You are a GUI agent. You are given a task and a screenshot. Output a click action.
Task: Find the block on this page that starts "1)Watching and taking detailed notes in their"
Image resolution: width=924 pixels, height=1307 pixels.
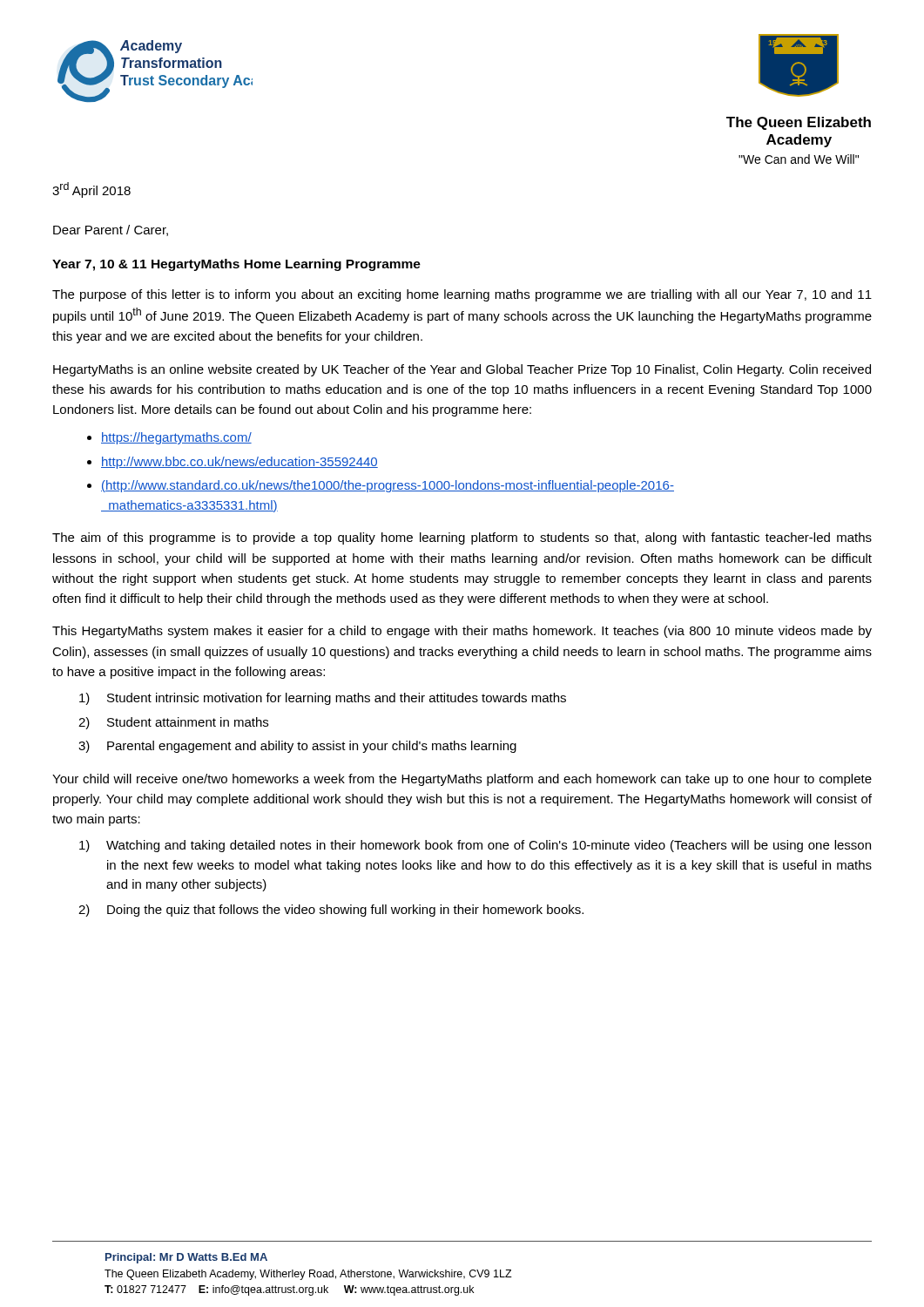(475, 865)
